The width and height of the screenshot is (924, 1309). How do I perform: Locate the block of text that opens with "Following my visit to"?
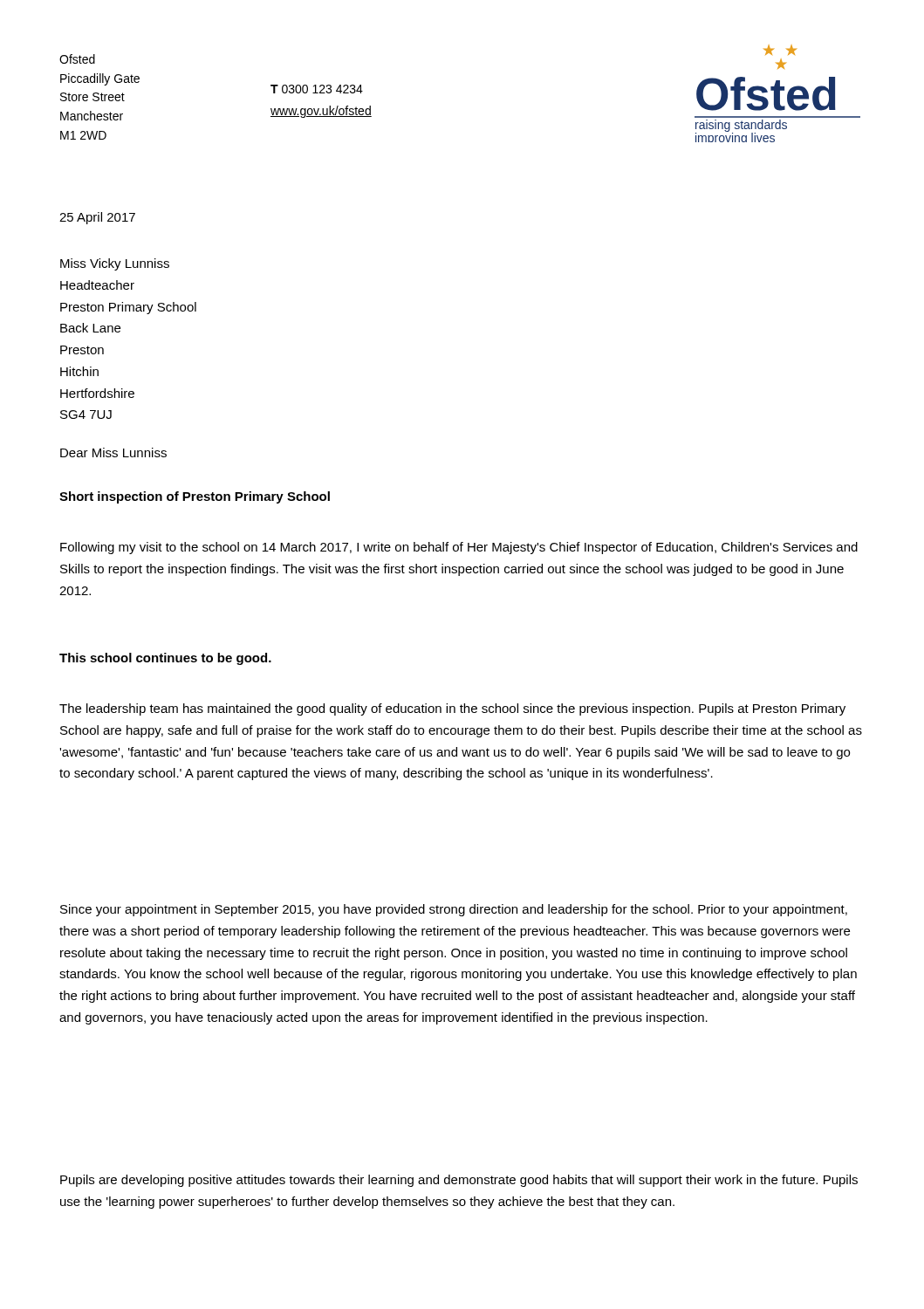(x=459, y=568)
